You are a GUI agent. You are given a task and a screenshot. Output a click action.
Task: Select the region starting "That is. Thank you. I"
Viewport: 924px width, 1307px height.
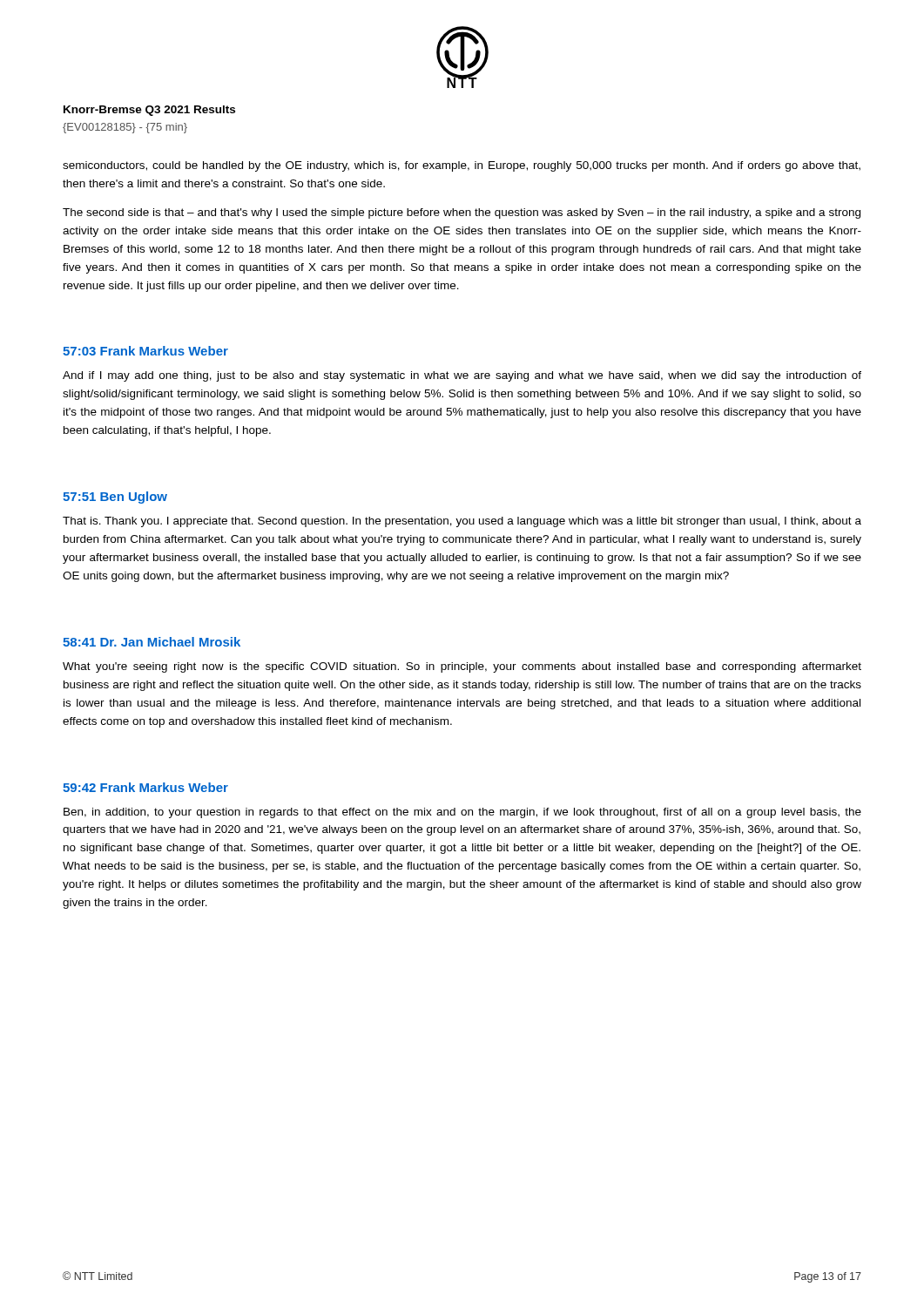coord(462,548)
